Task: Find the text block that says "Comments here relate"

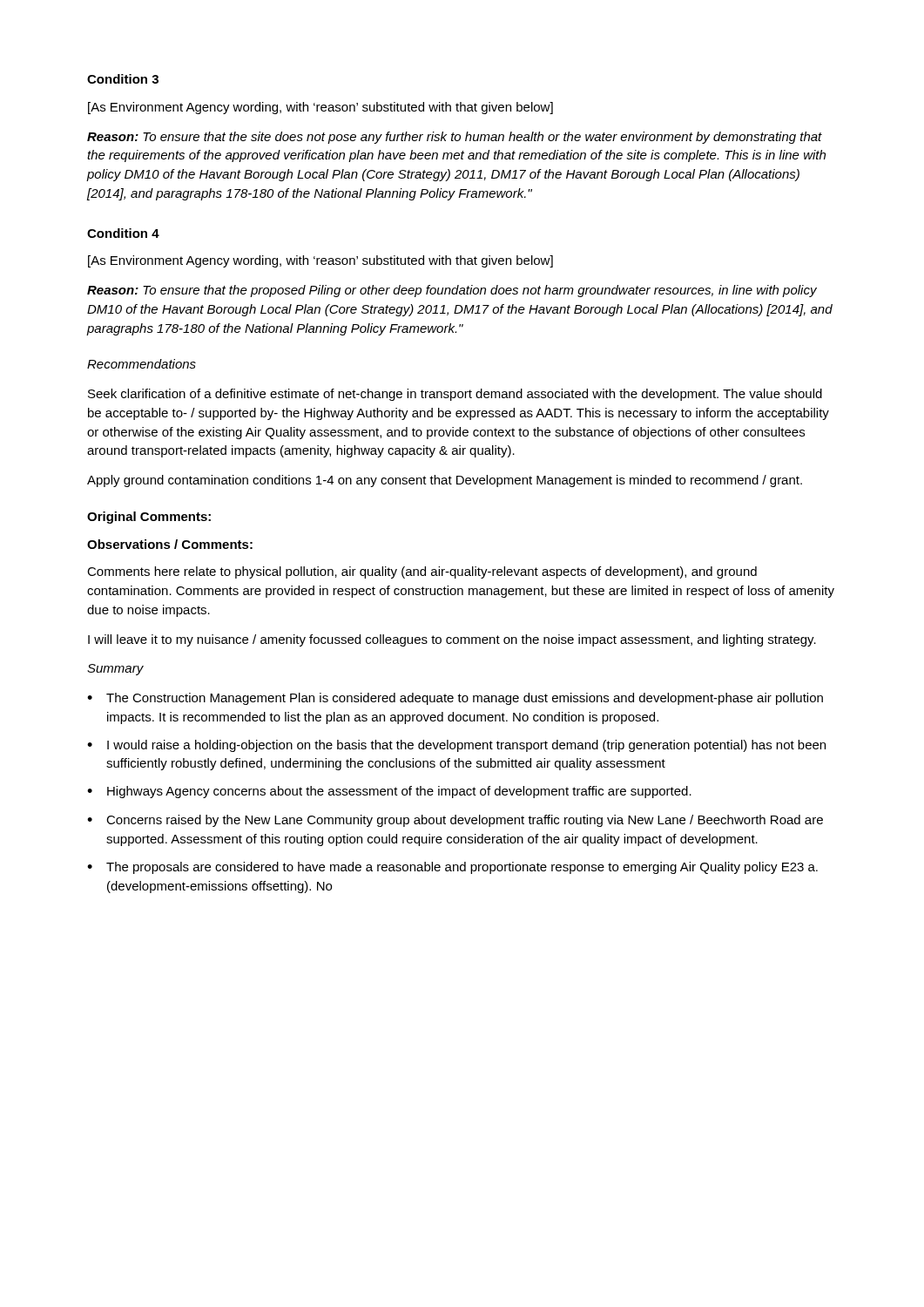Action: (x=461, y=590)
